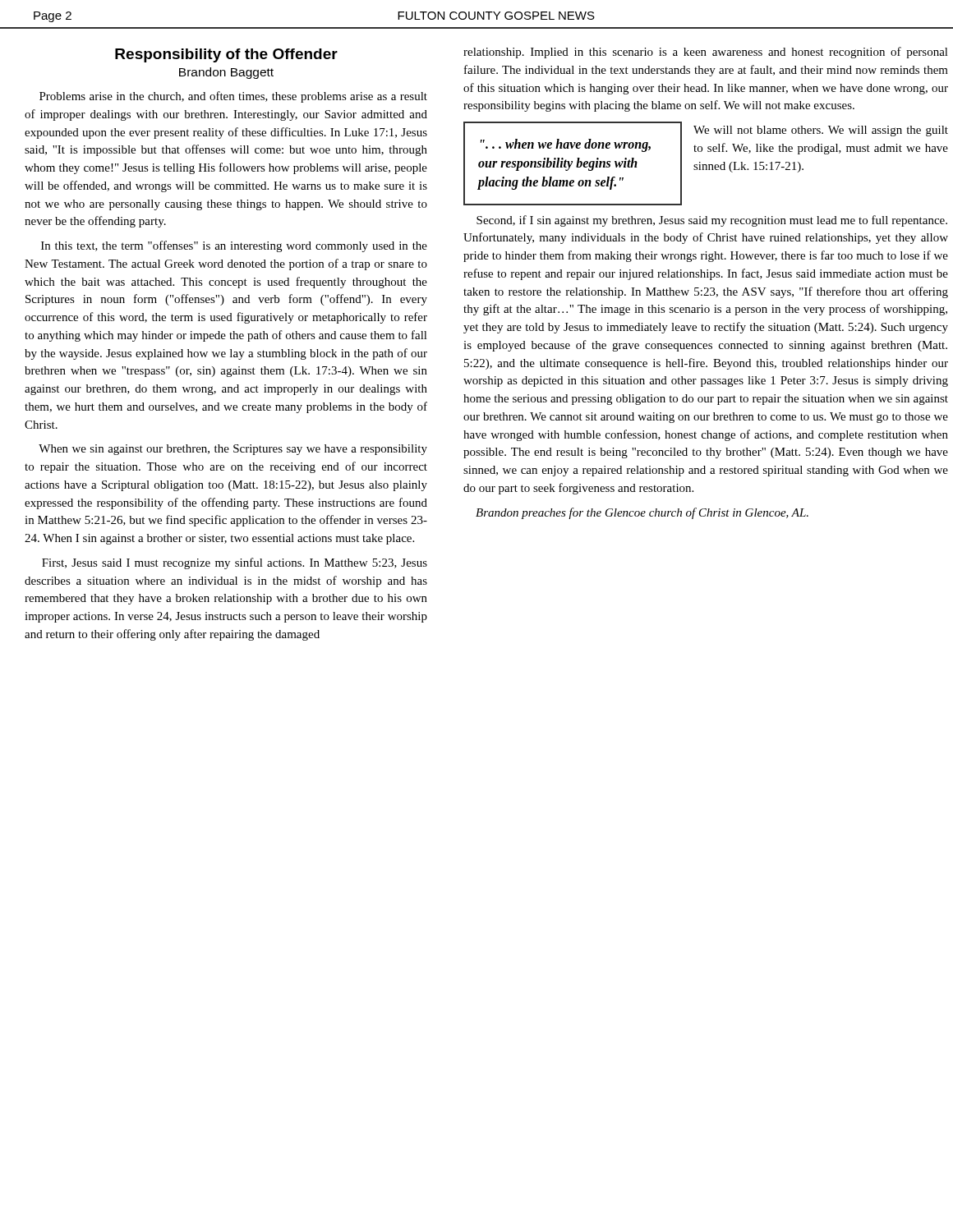Select the text block that says "Problems arise in the"
The width and height of the screenshot is (953, 1232).
tap(226, 159)
